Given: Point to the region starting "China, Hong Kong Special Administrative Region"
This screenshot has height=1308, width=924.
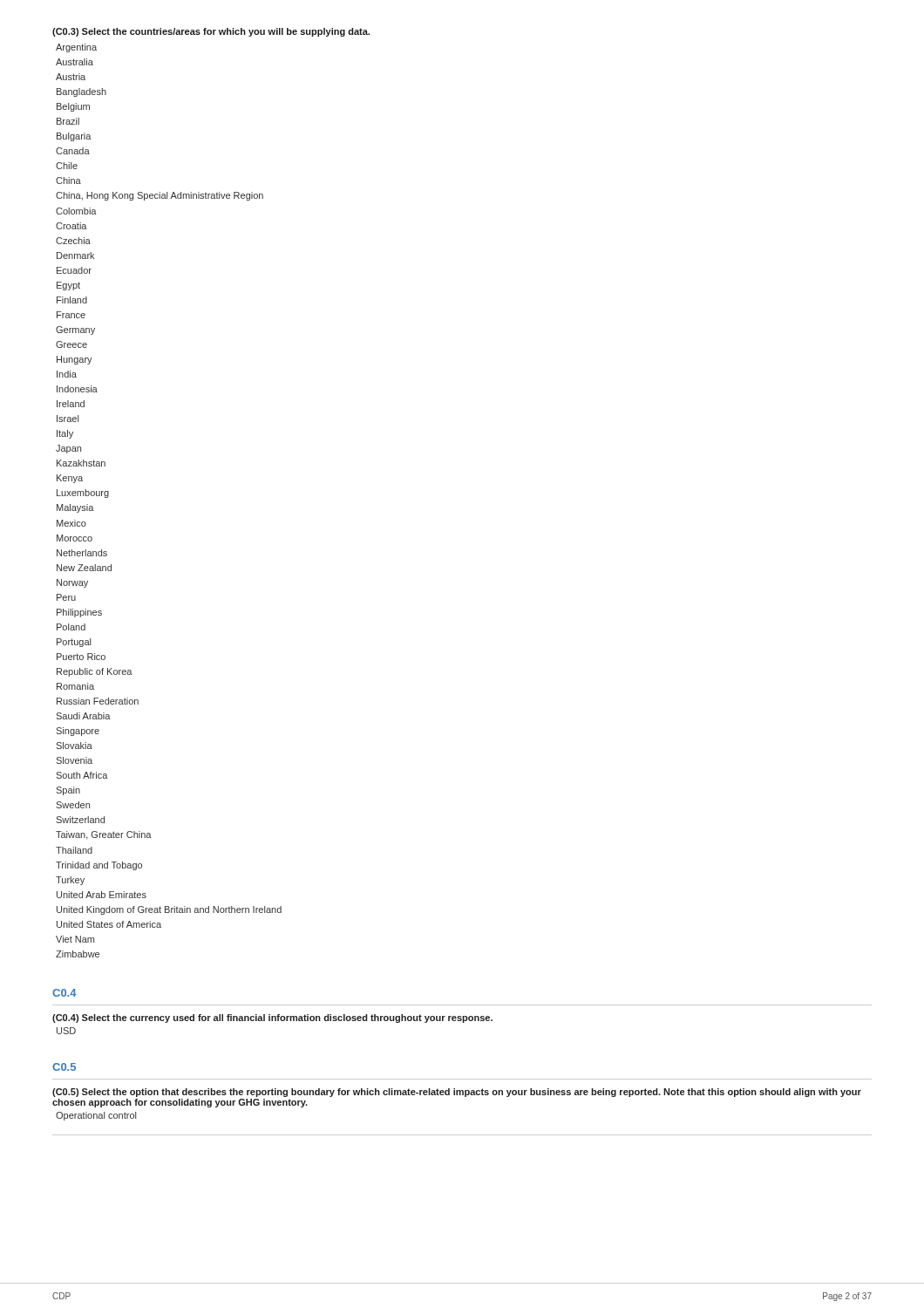Looking at the screenshot, I should click(x=160, y=196).
